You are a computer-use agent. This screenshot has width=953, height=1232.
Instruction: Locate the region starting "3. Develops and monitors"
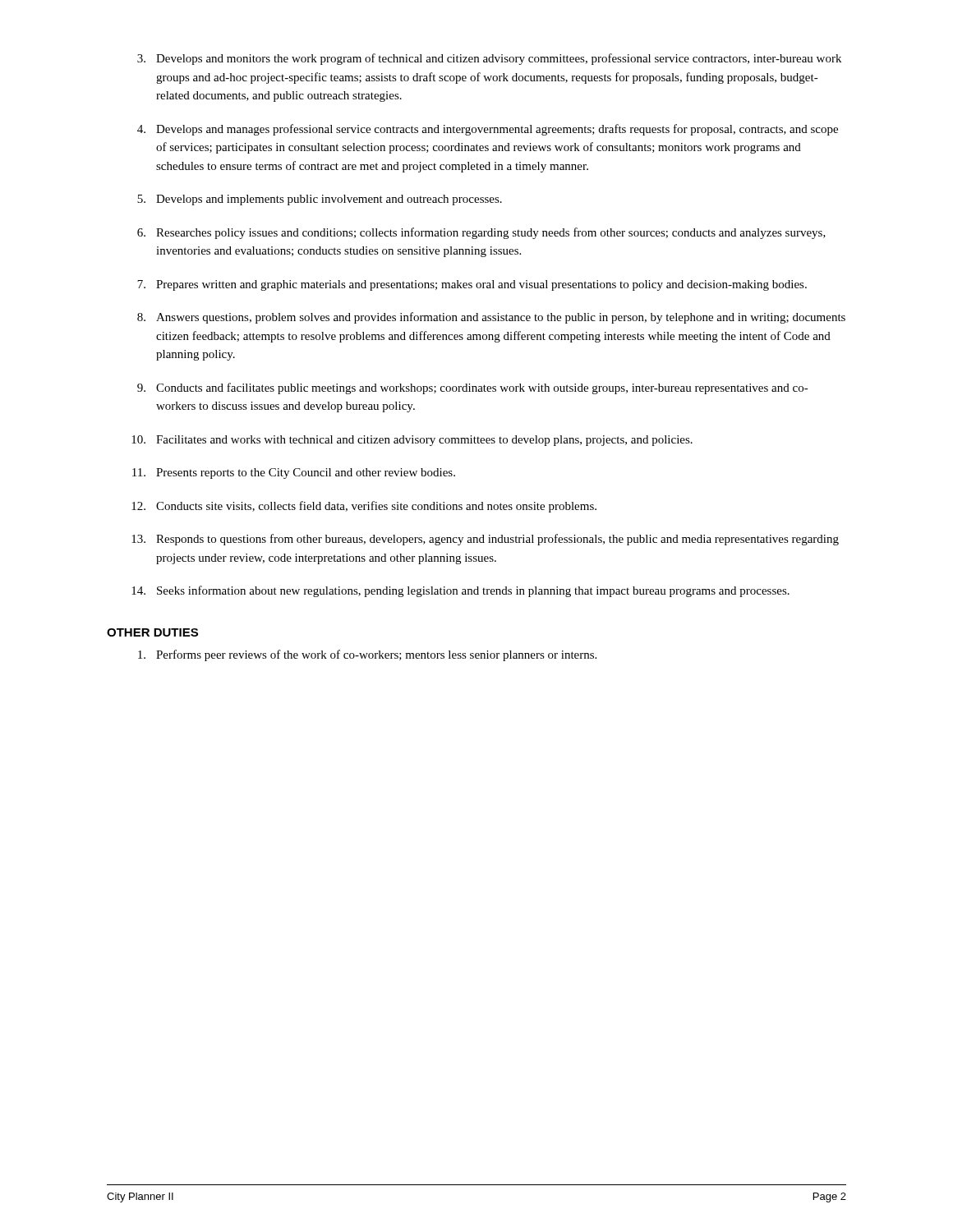pos(476,77)
